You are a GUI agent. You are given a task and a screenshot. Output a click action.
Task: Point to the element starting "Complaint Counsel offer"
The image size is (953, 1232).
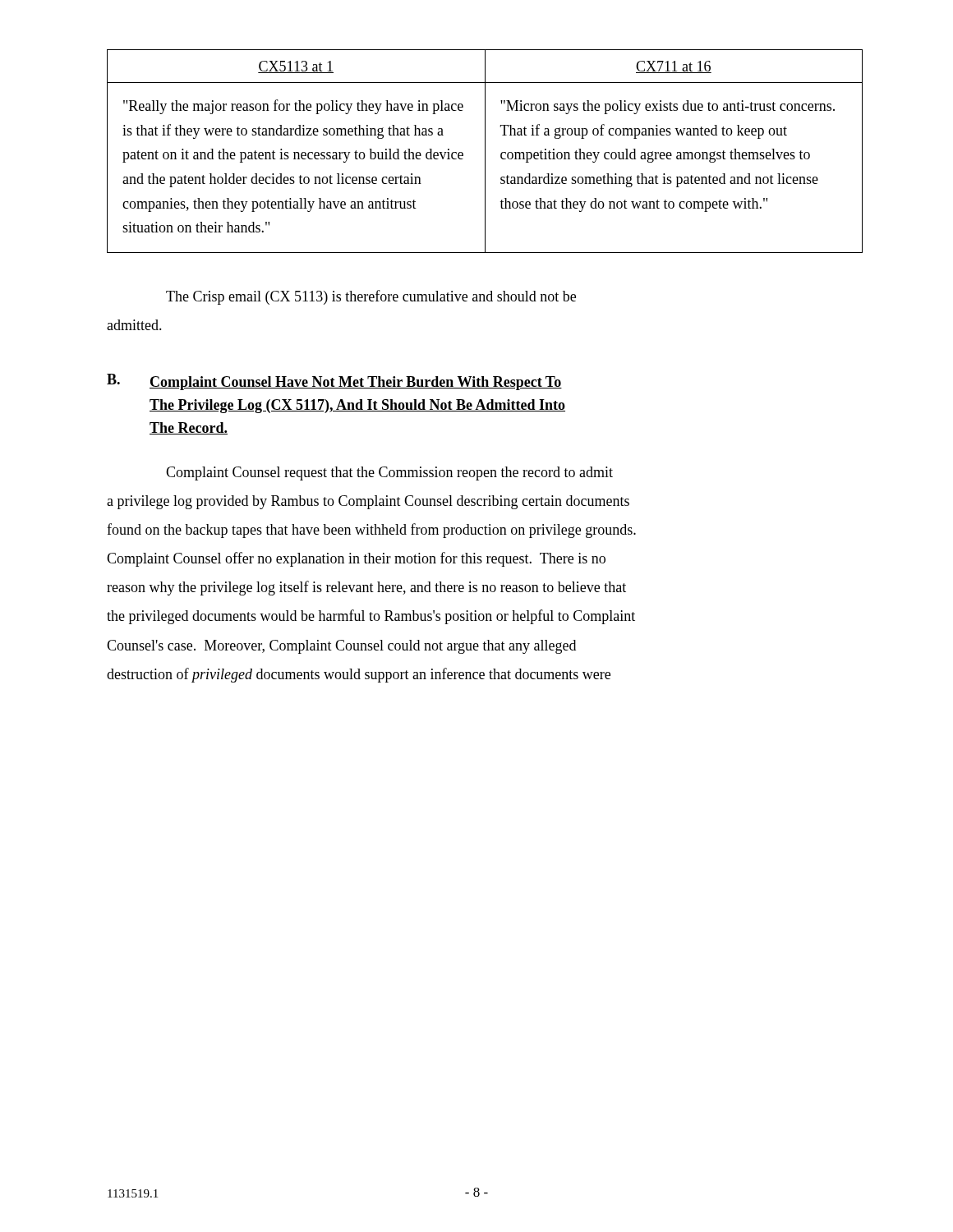pyautogui.click(x=356, y=559)
